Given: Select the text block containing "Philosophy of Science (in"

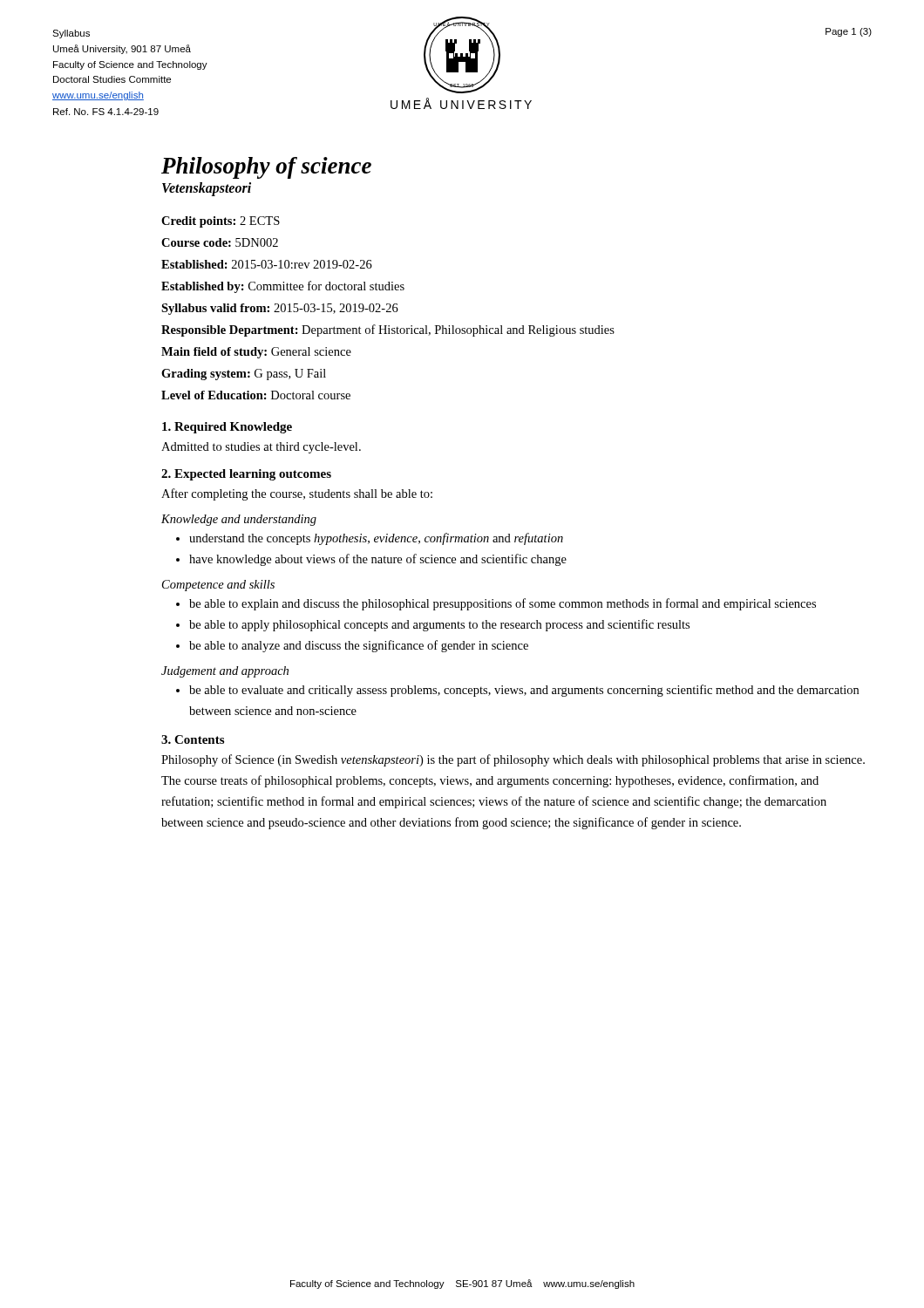Looking at the screenshot, I should (513, 791).
